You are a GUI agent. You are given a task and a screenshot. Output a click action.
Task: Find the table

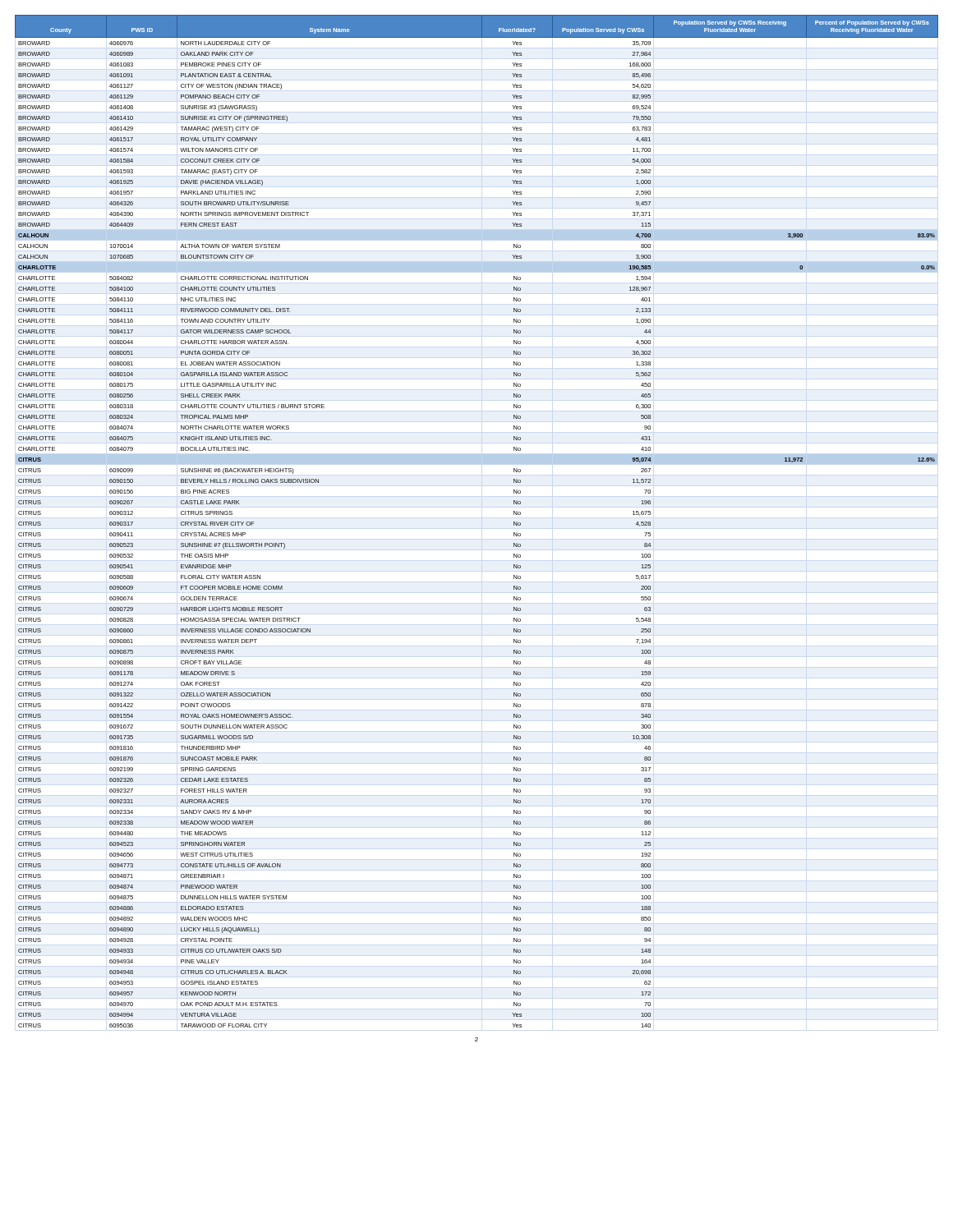476,523
